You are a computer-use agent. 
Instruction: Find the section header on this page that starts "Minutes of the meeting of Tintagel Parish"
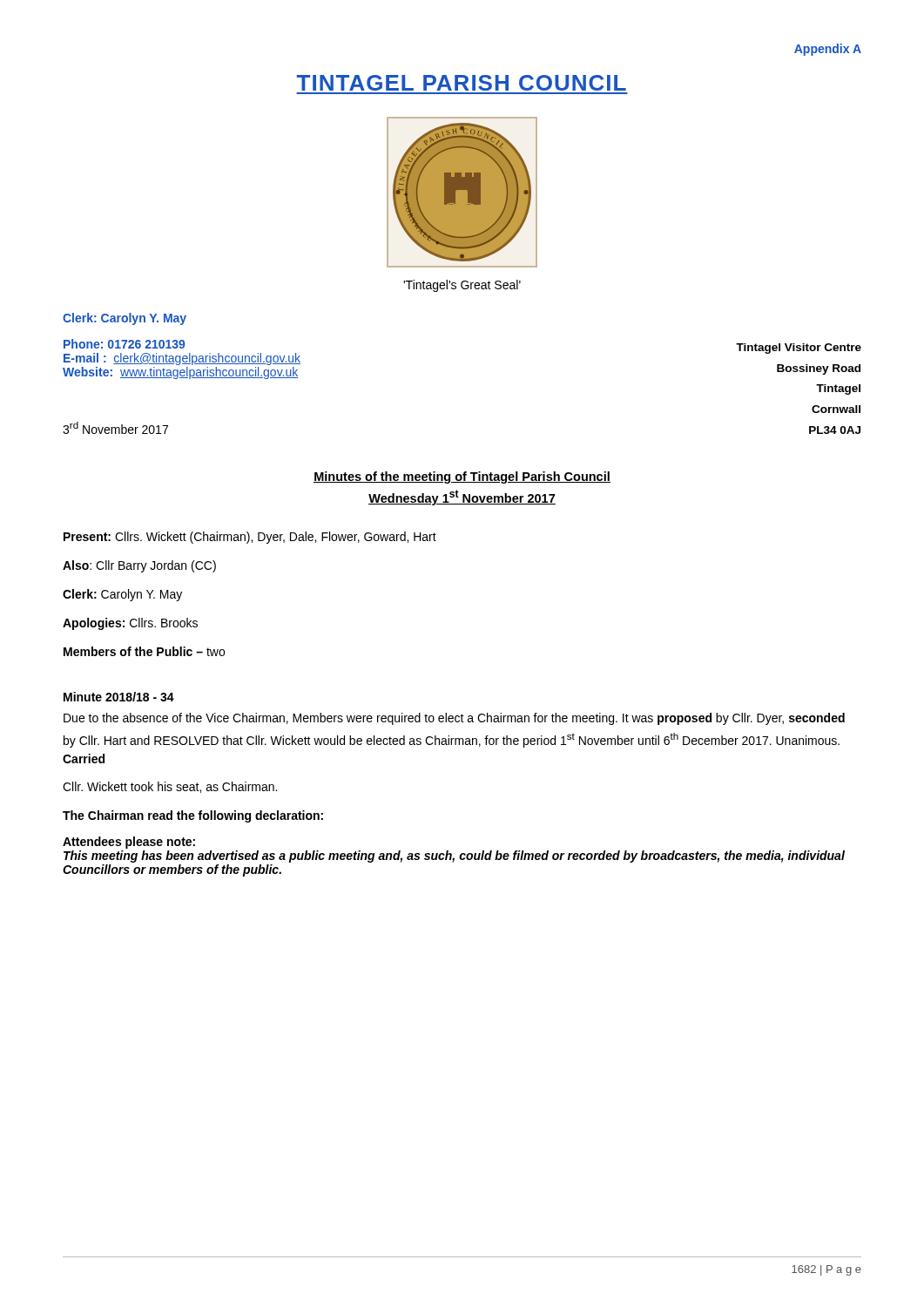pos(462,487)
